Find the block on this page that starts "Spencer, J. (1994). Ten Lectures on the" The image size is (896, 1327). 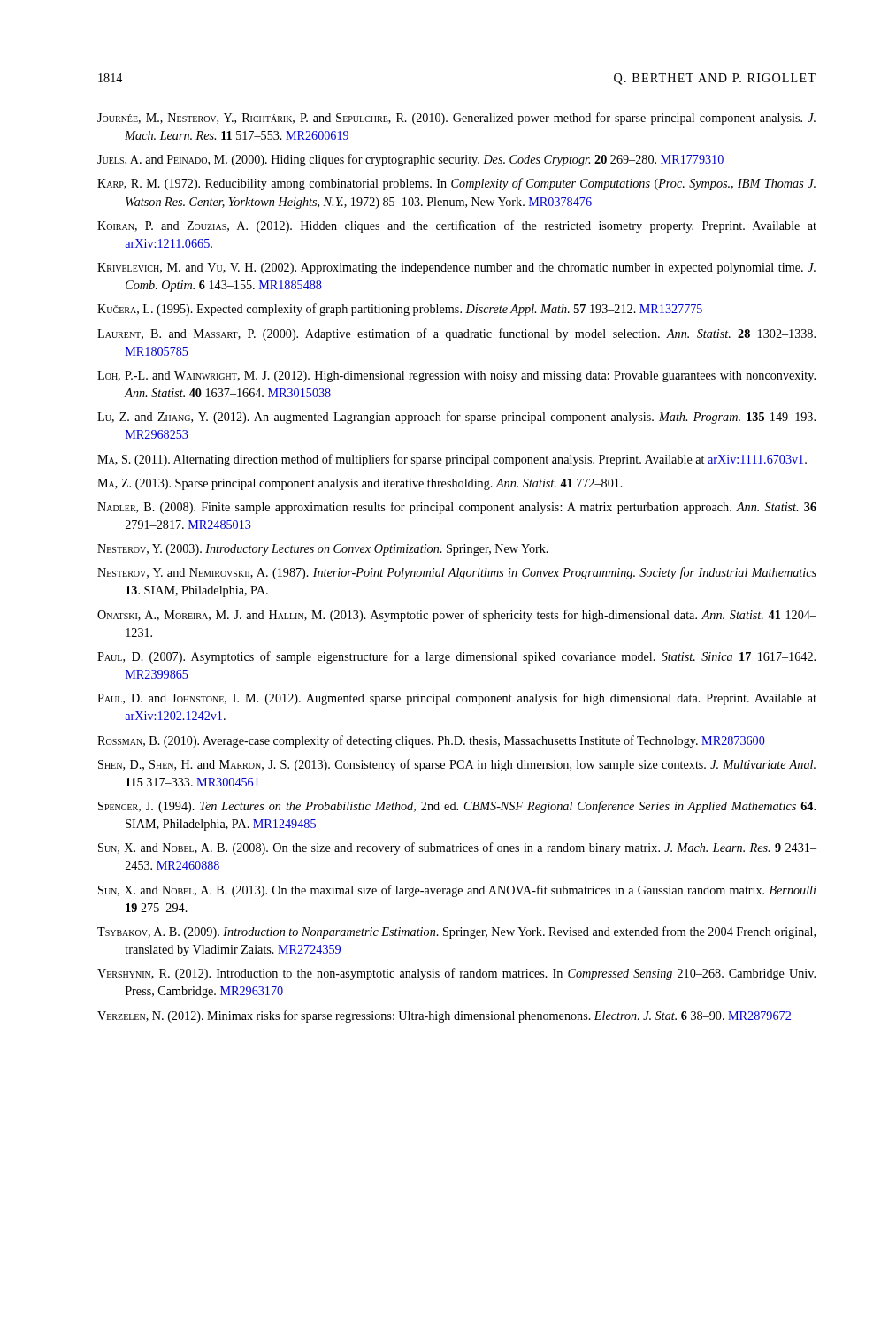(457, 815)
